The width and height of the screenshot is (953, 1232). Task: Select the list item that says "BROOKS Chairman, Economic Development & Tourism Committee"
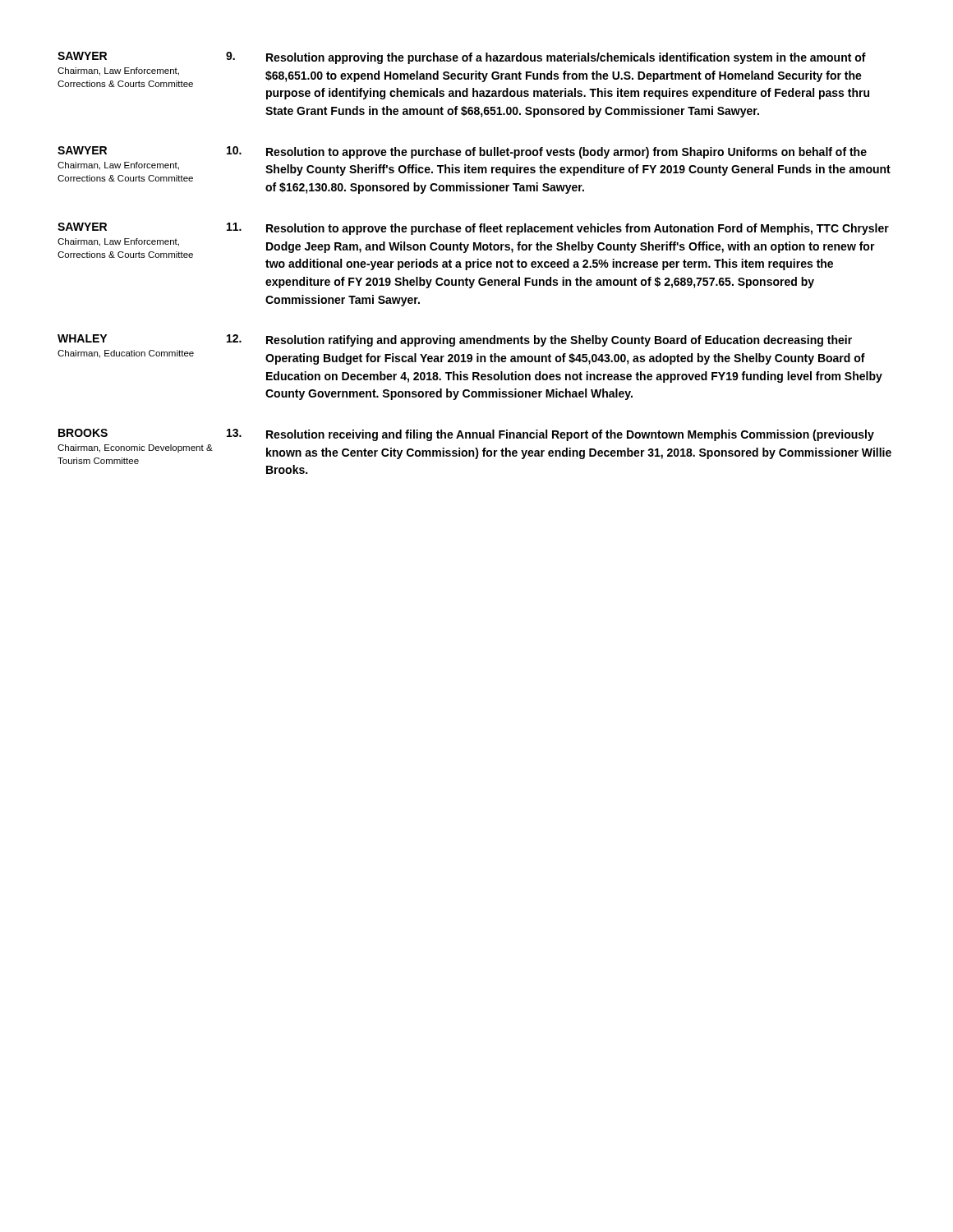476,453
